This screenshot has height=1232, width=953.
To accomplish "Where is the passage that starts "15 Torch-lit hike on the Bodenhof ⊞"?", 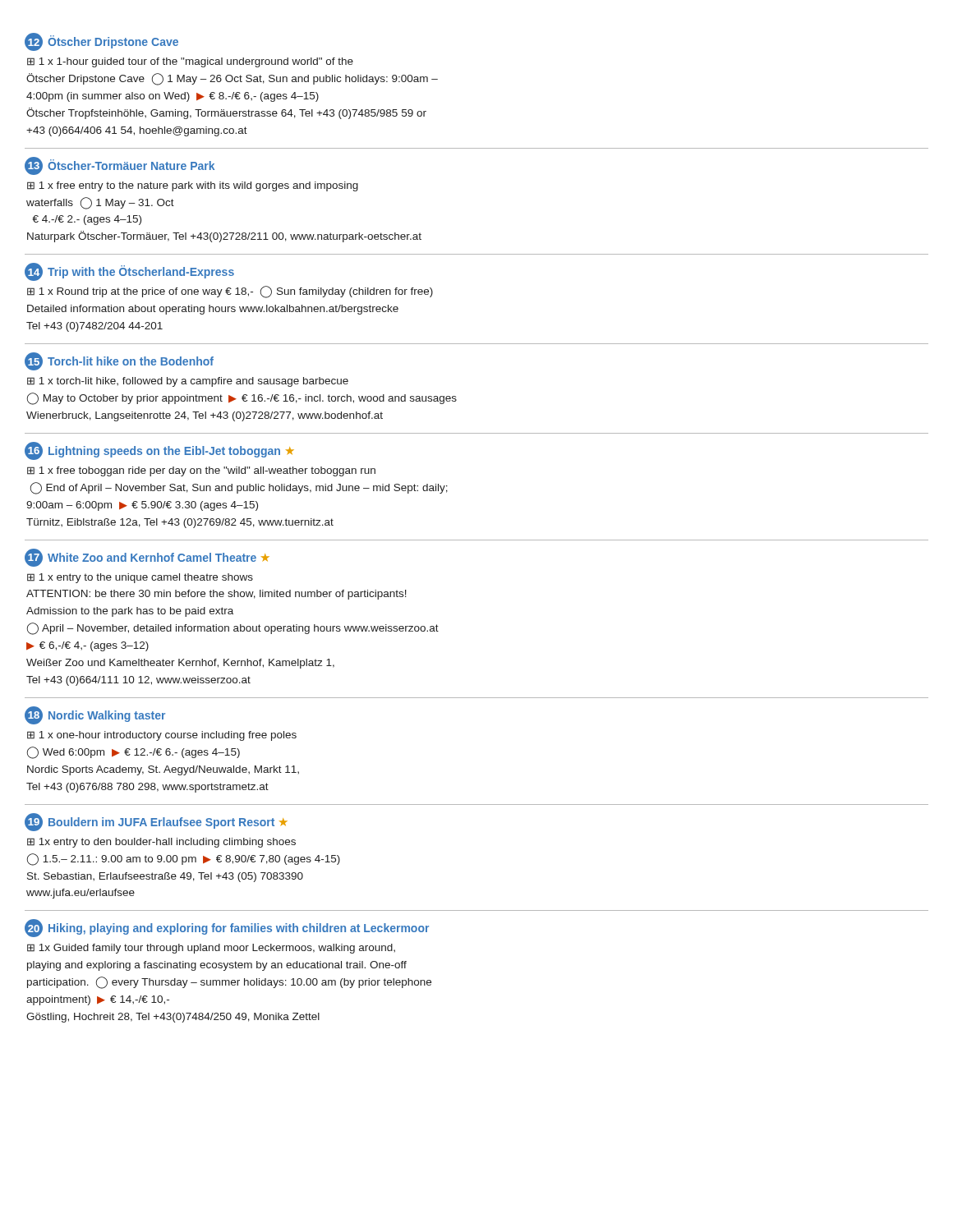I will (x=119, y=361).
